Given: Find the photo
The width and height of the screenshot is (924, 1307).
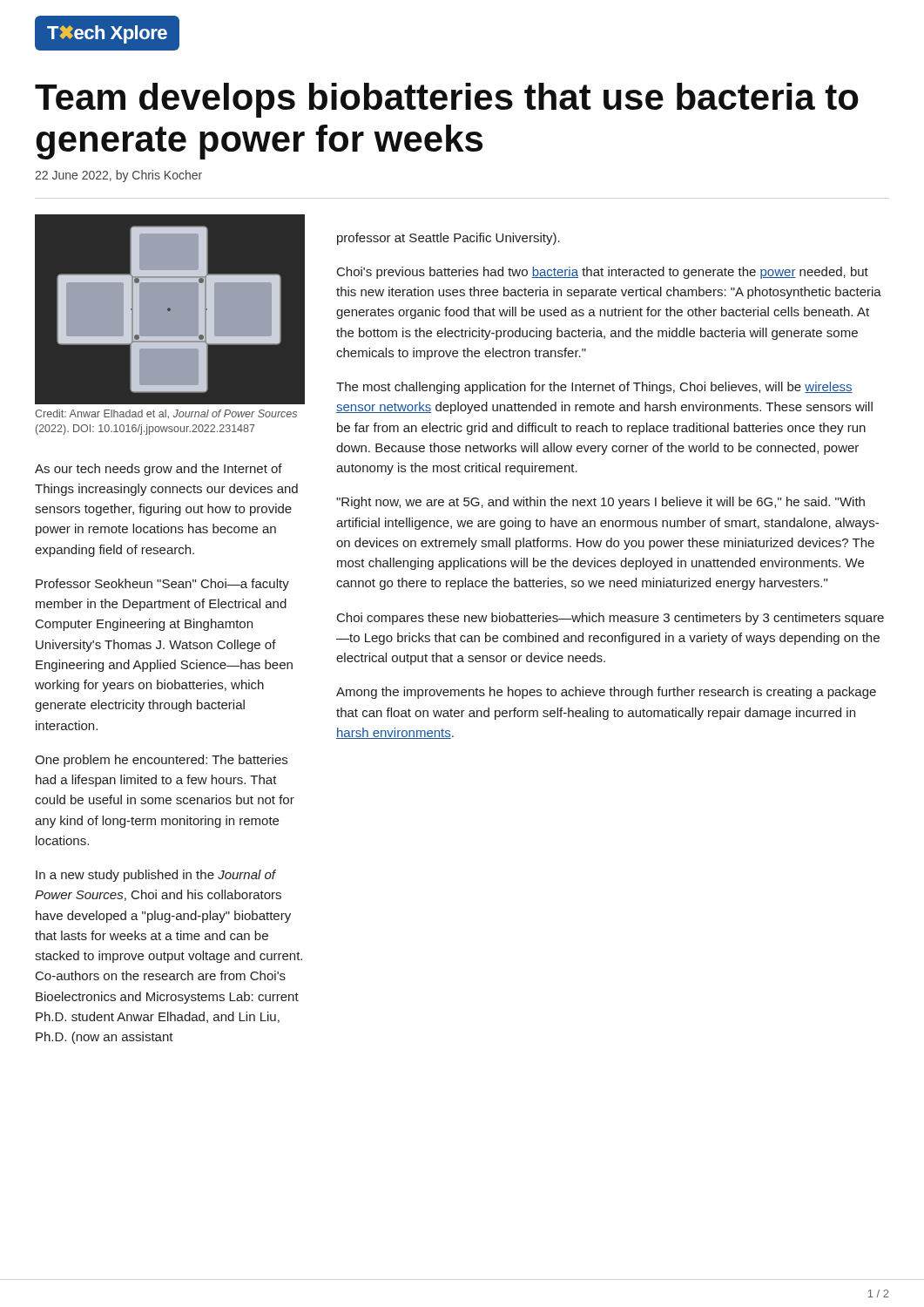Looking at the screenshot, I should point(170,310).
